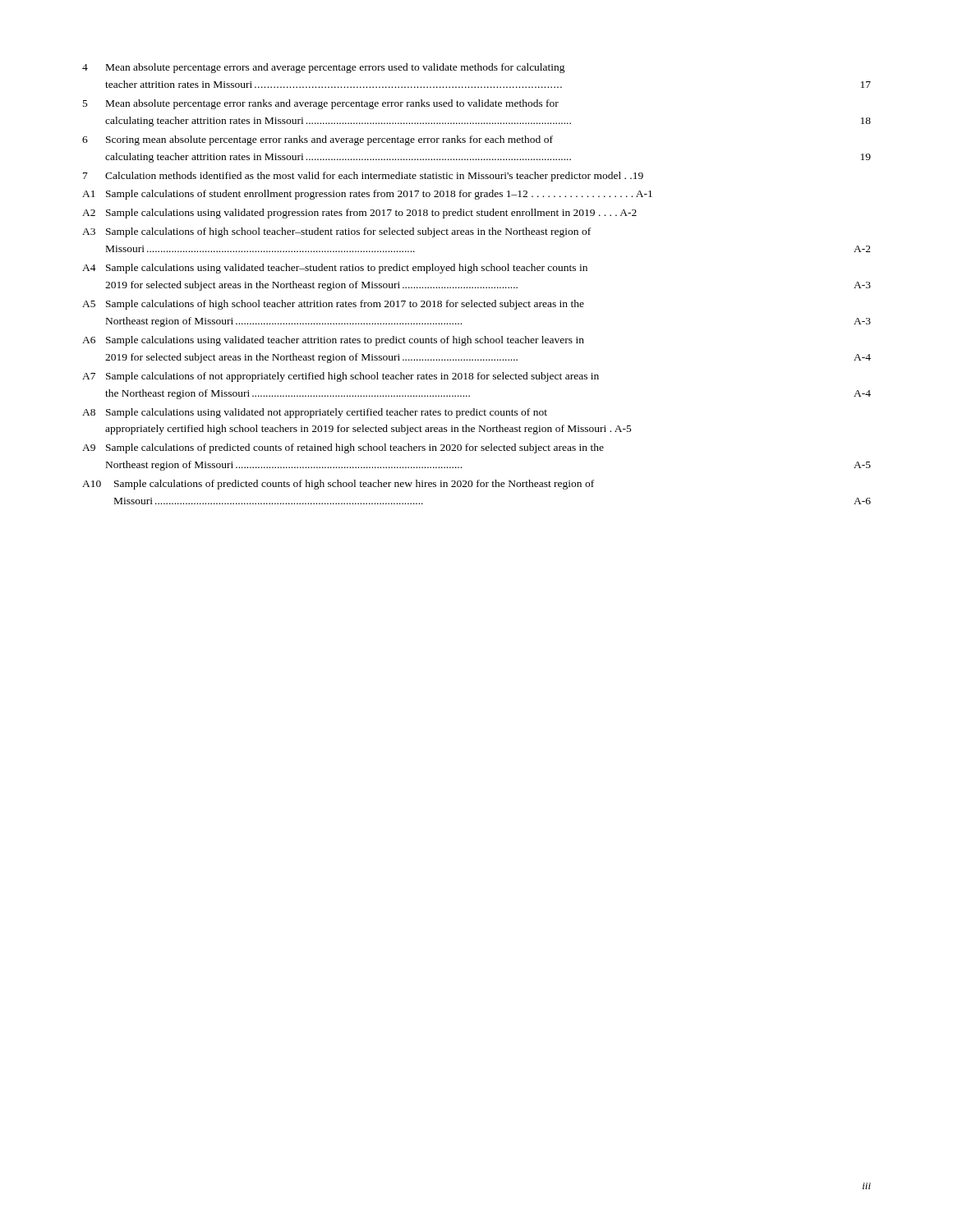
Task: Locate the block of text that opens with "6 Scoring mean absolute"
Action: [x=476, y=140]
